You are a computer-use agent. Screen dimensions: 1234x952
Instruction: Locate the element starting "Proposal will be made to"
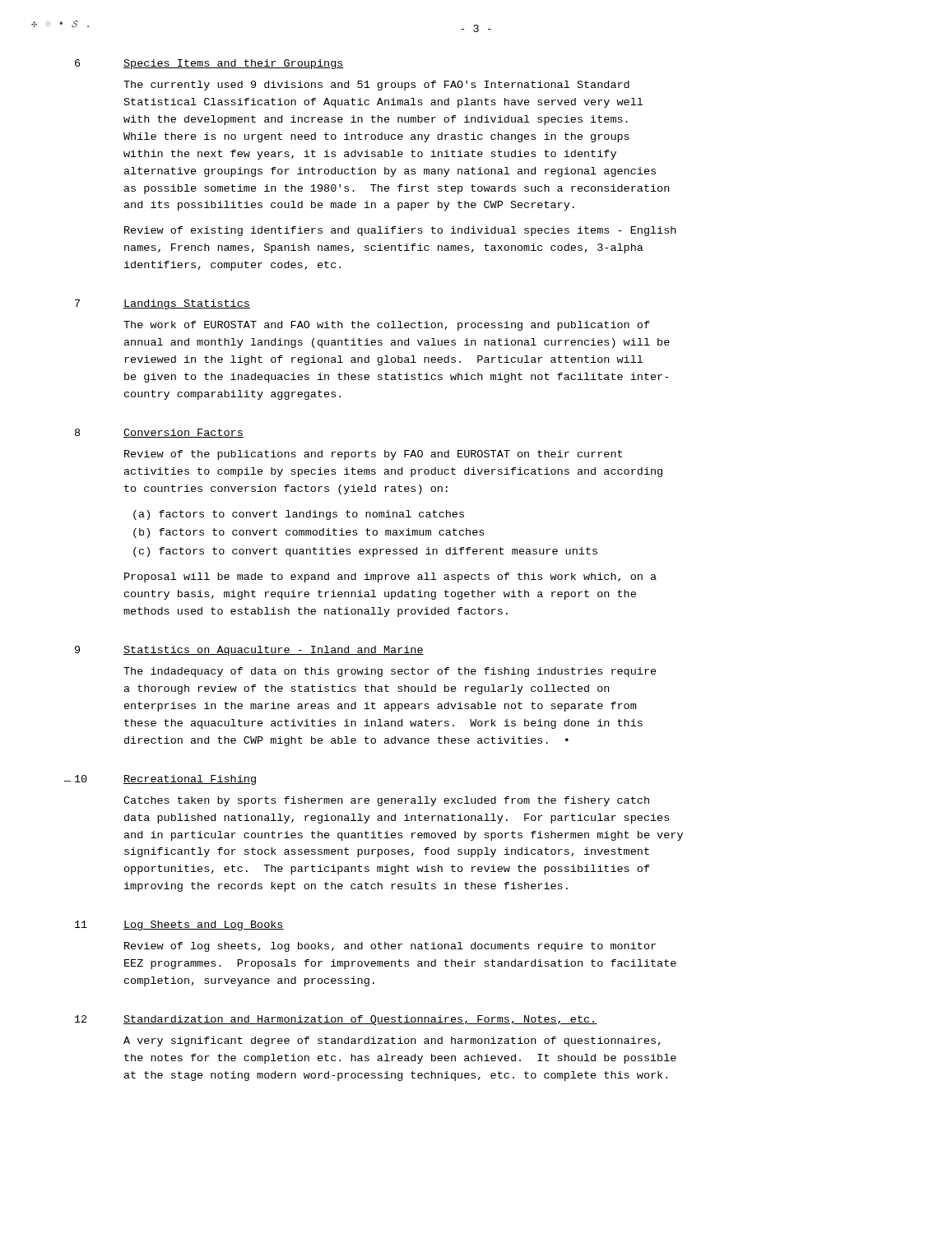[x=390, y=595]
